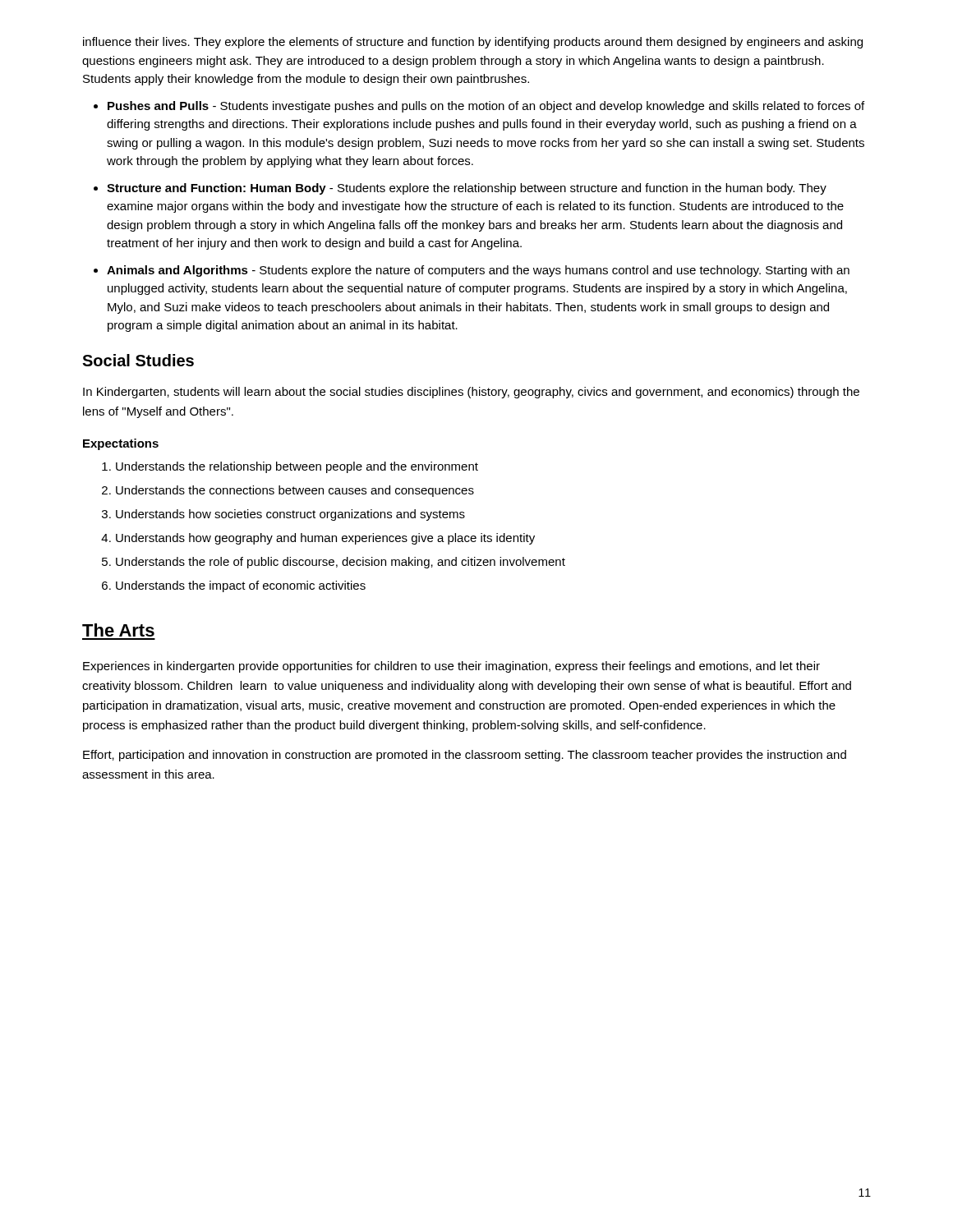The image size is (953, 1232).
Task: Point to the passage starting "Pushes and Pulls"
Action: 486,133
